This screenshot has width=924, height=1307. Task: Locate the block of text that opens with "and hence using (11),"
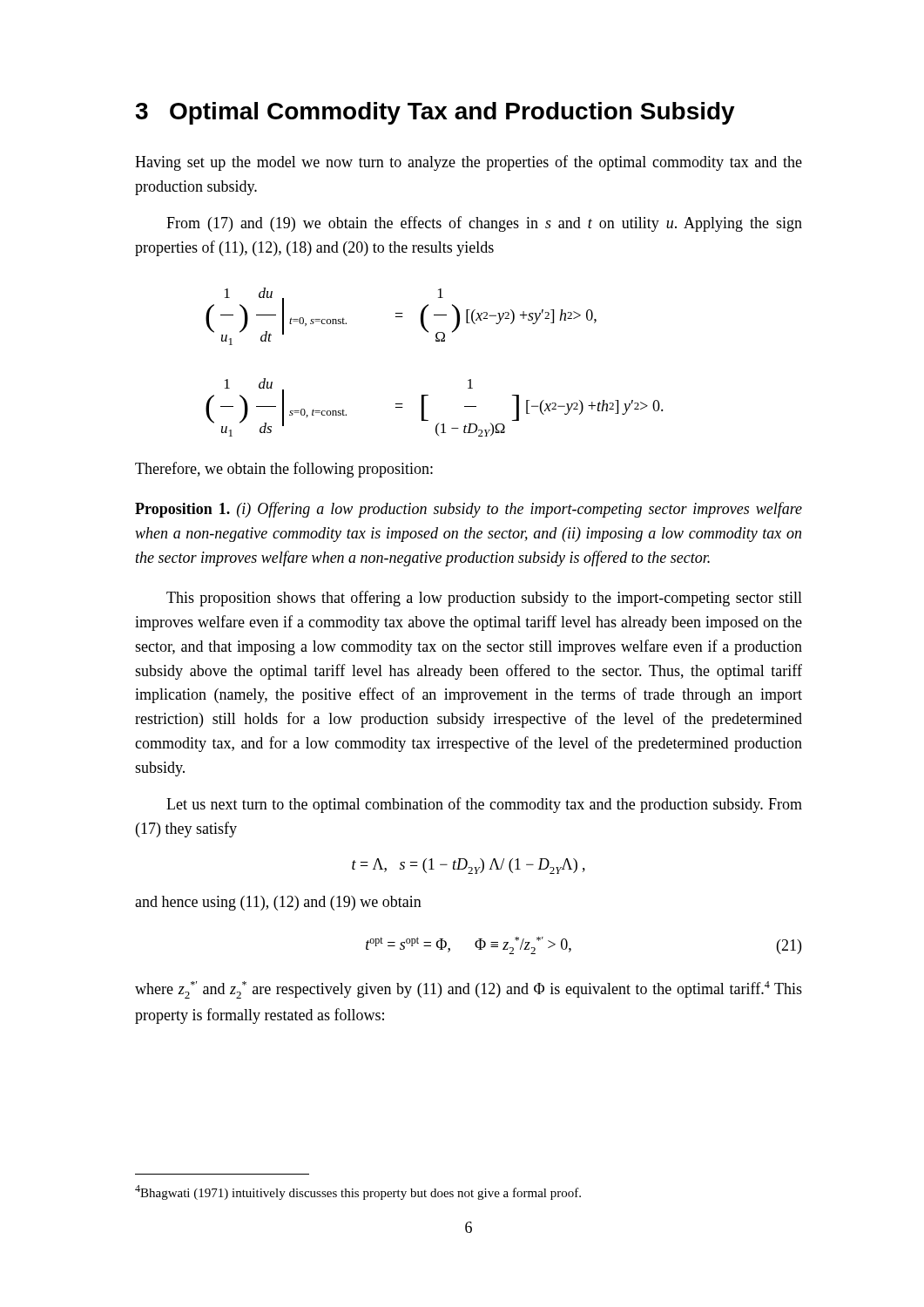click(278, 903)
